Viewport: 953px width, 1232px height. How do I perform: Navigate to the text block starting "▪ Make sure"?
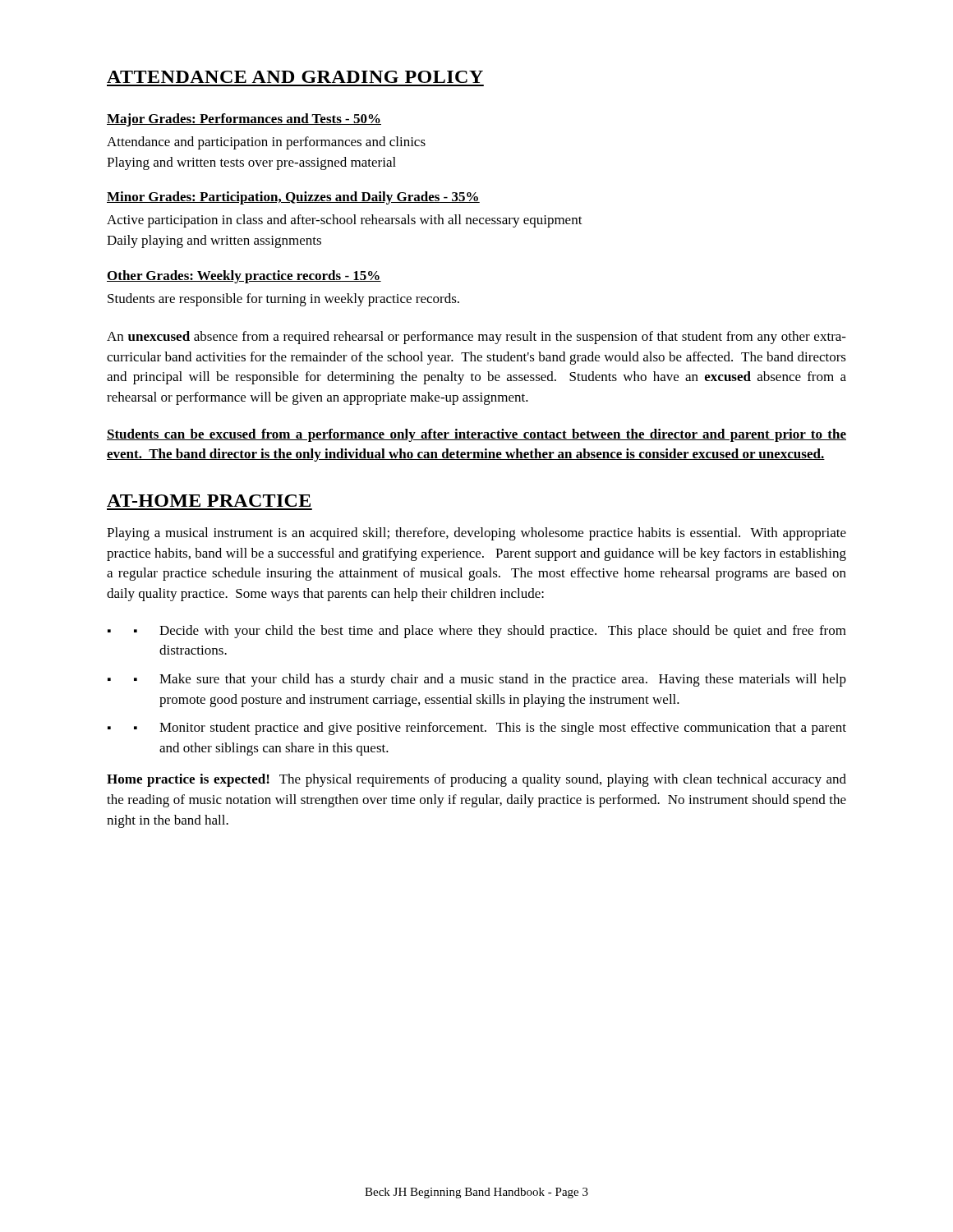(490, 690)
